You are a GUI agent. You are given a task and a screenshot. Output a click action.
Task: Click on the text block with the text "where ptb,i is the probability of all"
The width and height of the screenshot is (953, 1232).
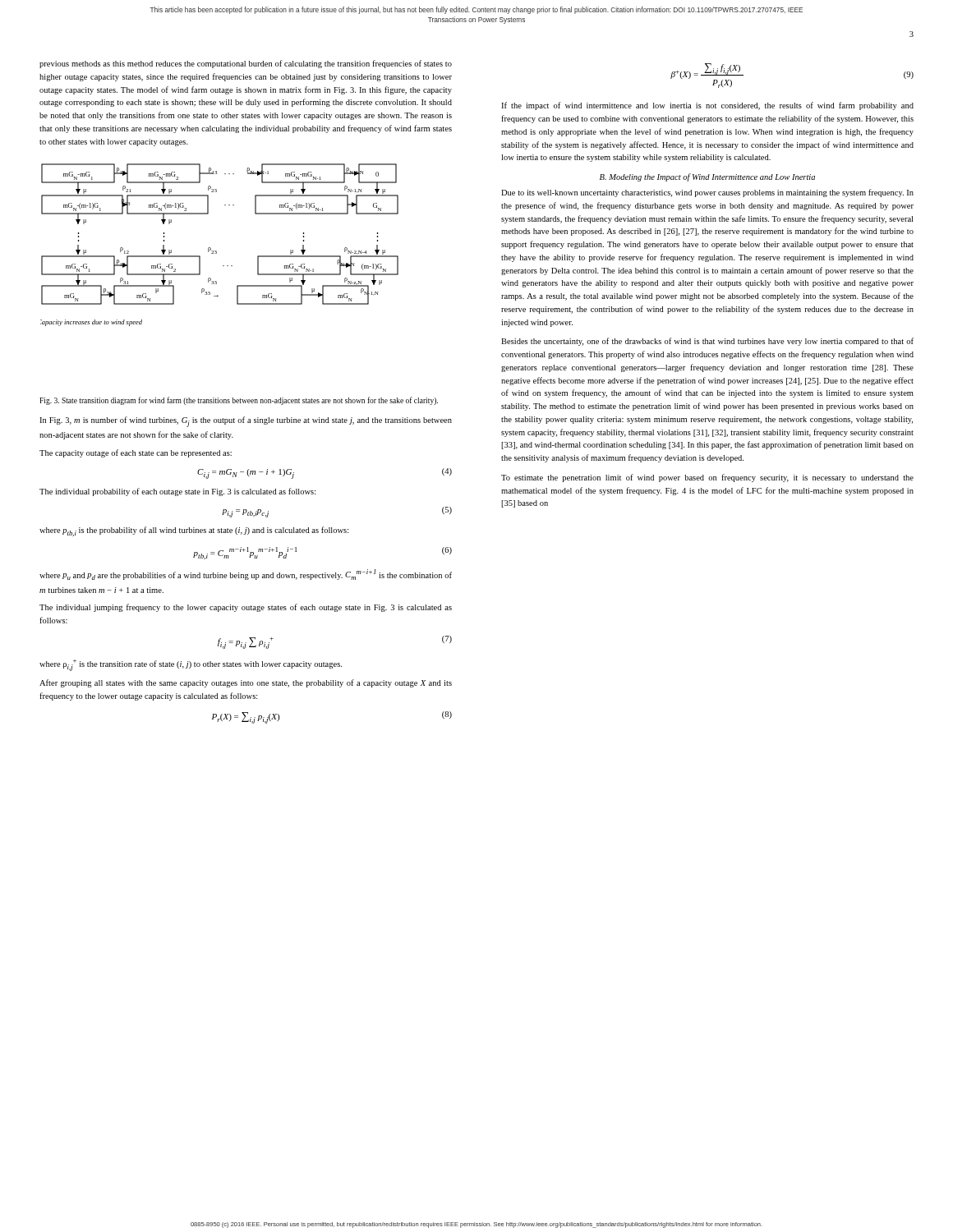pos(246,531)
